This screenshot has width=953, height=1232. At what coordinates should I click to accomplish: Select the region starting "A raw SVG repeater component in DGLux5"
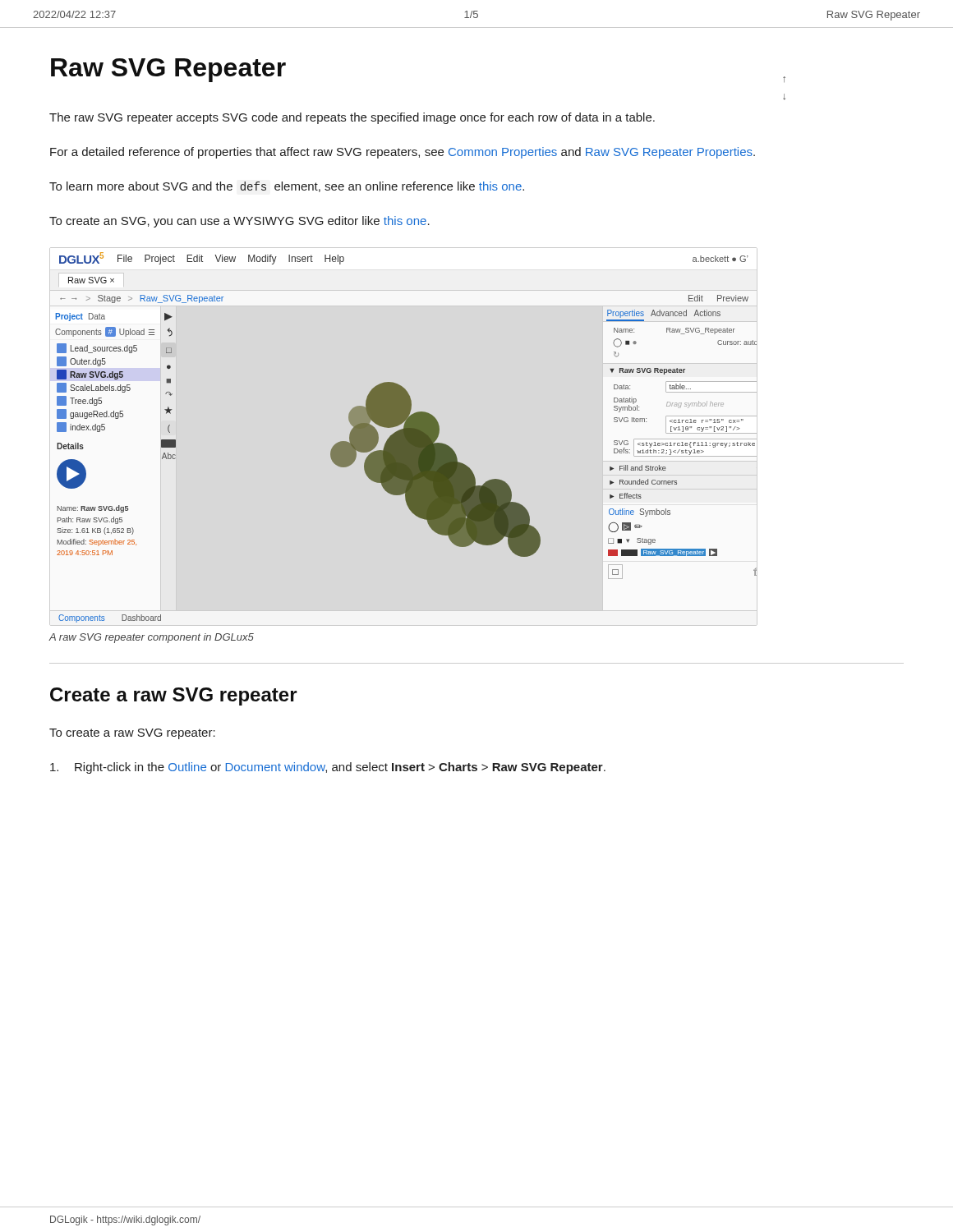(x=476, y=637)
